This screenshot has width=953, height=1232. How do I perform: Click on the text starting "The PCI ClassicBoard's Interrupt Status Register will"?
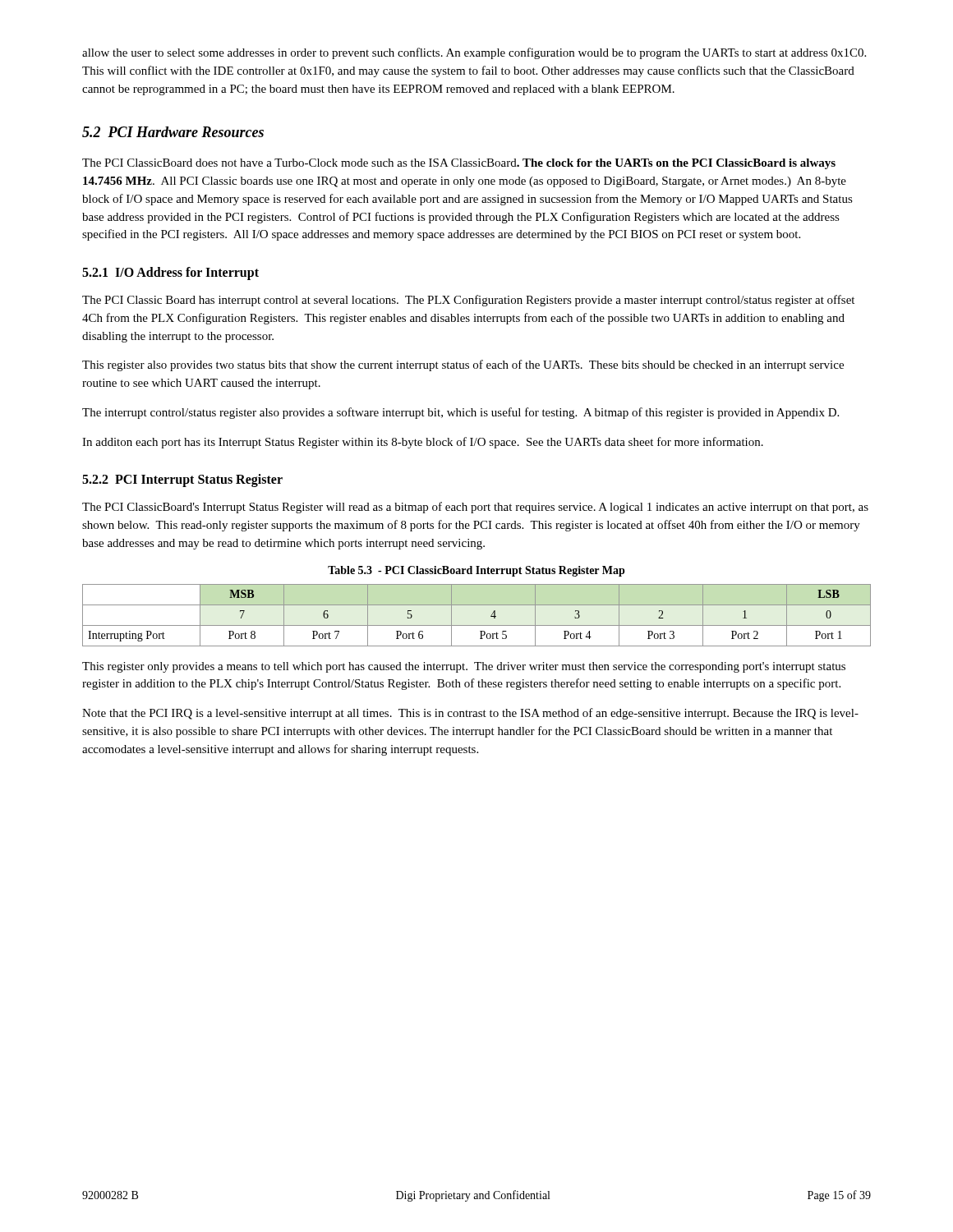click(x=475, y=525)
